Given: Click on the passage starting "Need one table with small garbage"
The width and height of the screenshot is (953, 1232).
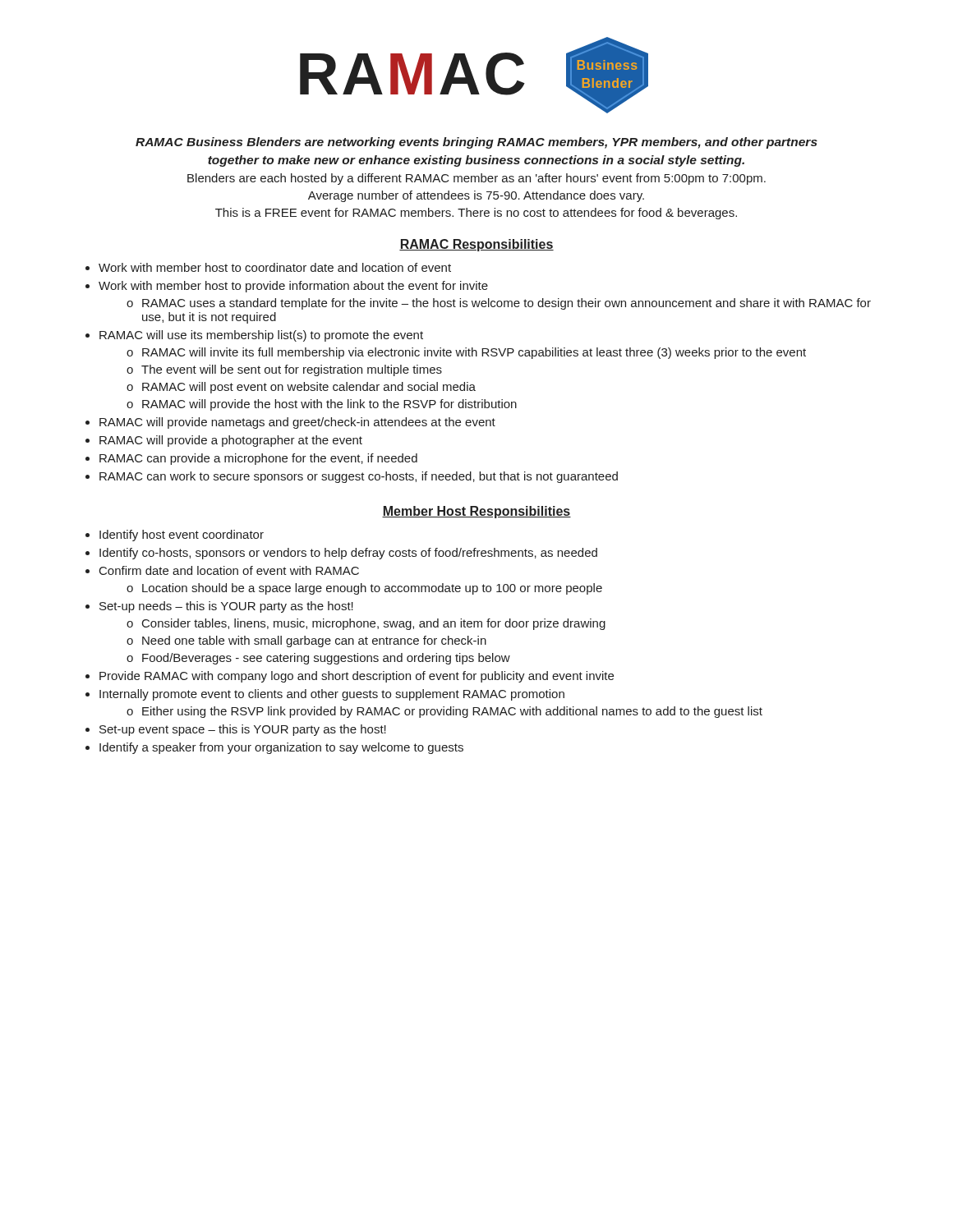Looking at the screenshot, I should [314, 640].
